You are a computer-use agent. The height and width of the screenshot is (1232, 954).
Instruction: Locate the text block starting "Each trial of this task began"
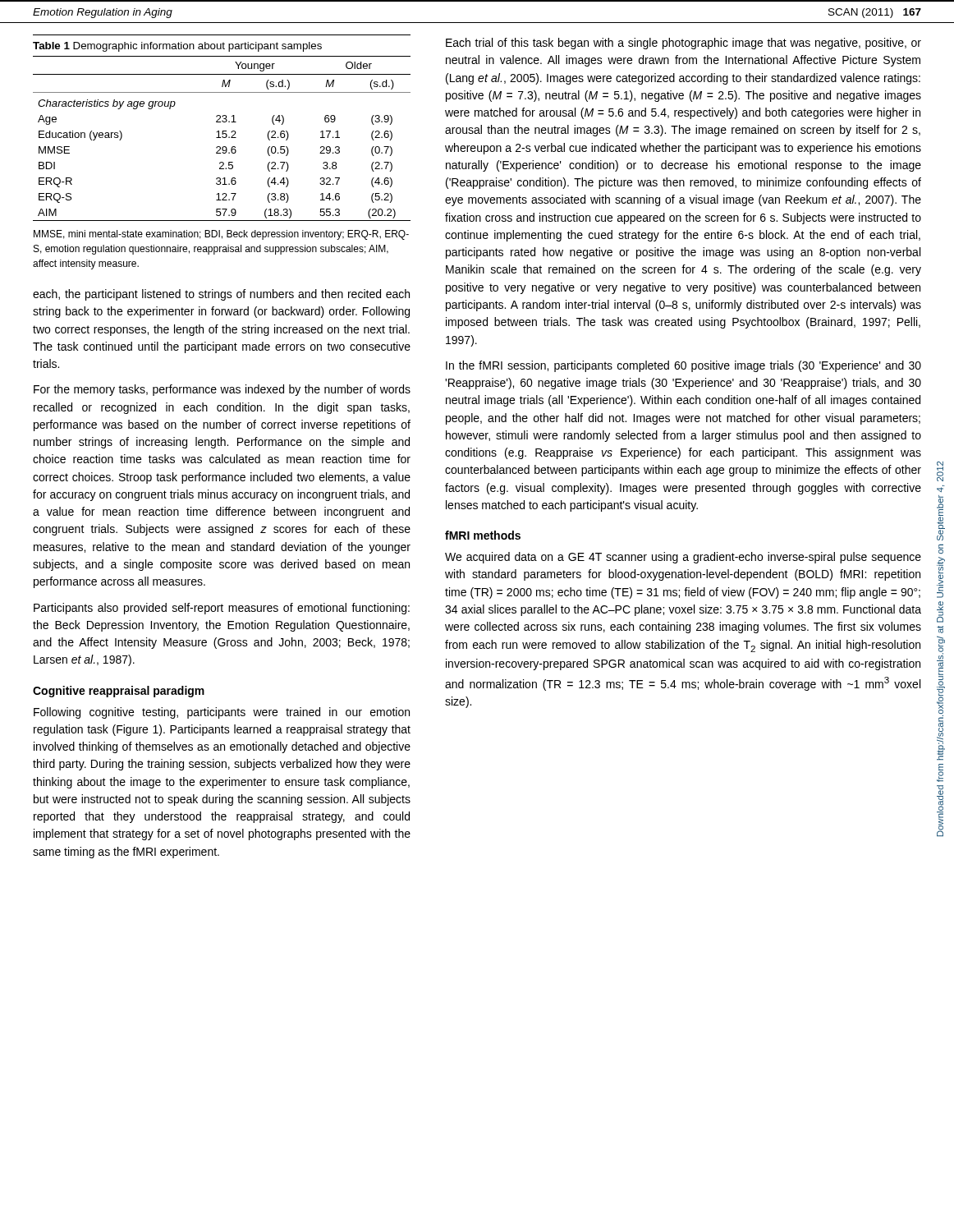[x=683, y=191]
